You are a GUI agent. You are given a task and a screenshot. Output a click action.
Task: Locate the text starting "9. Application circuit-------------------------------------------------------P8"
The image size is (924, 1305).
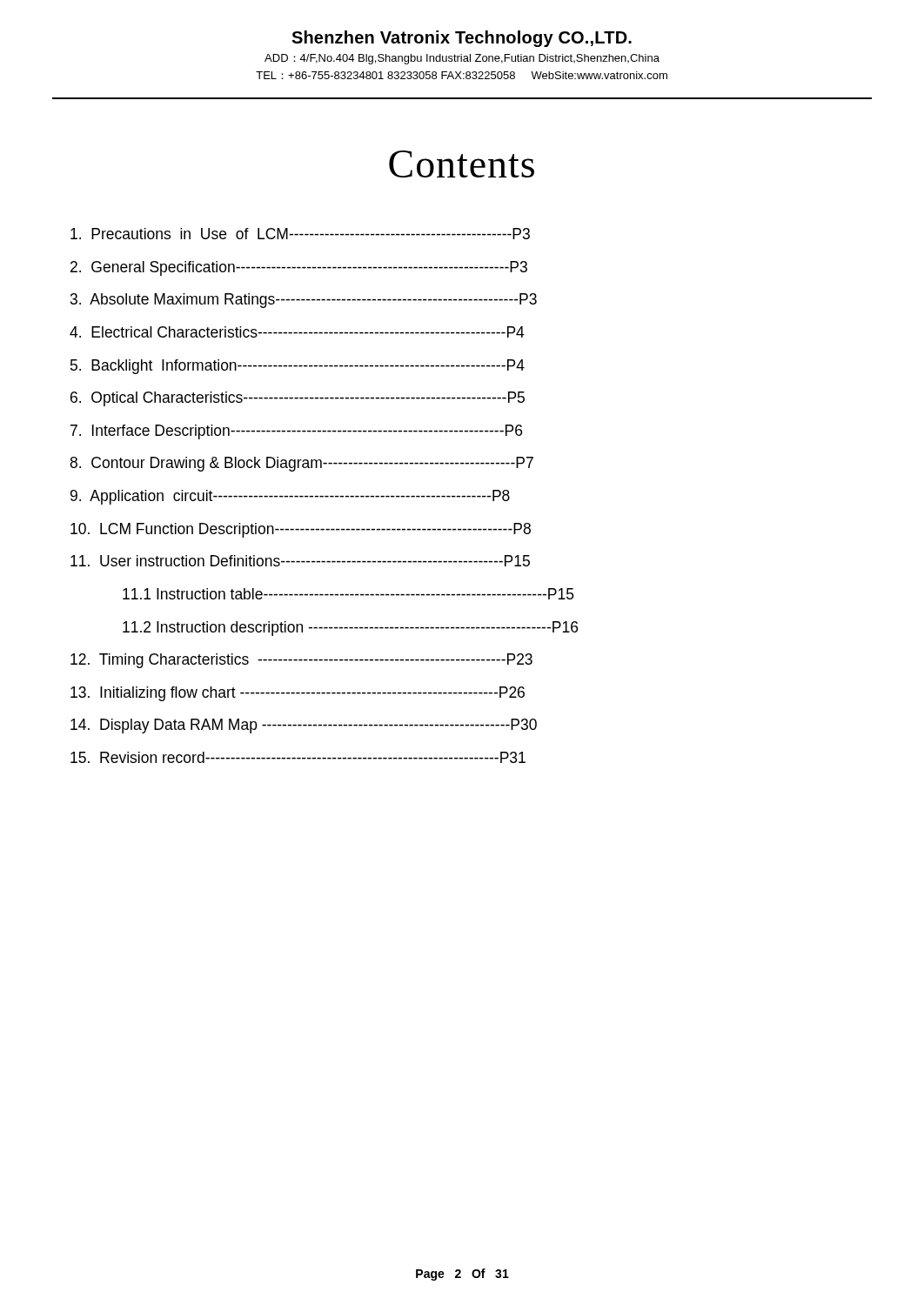coord(290,496)
